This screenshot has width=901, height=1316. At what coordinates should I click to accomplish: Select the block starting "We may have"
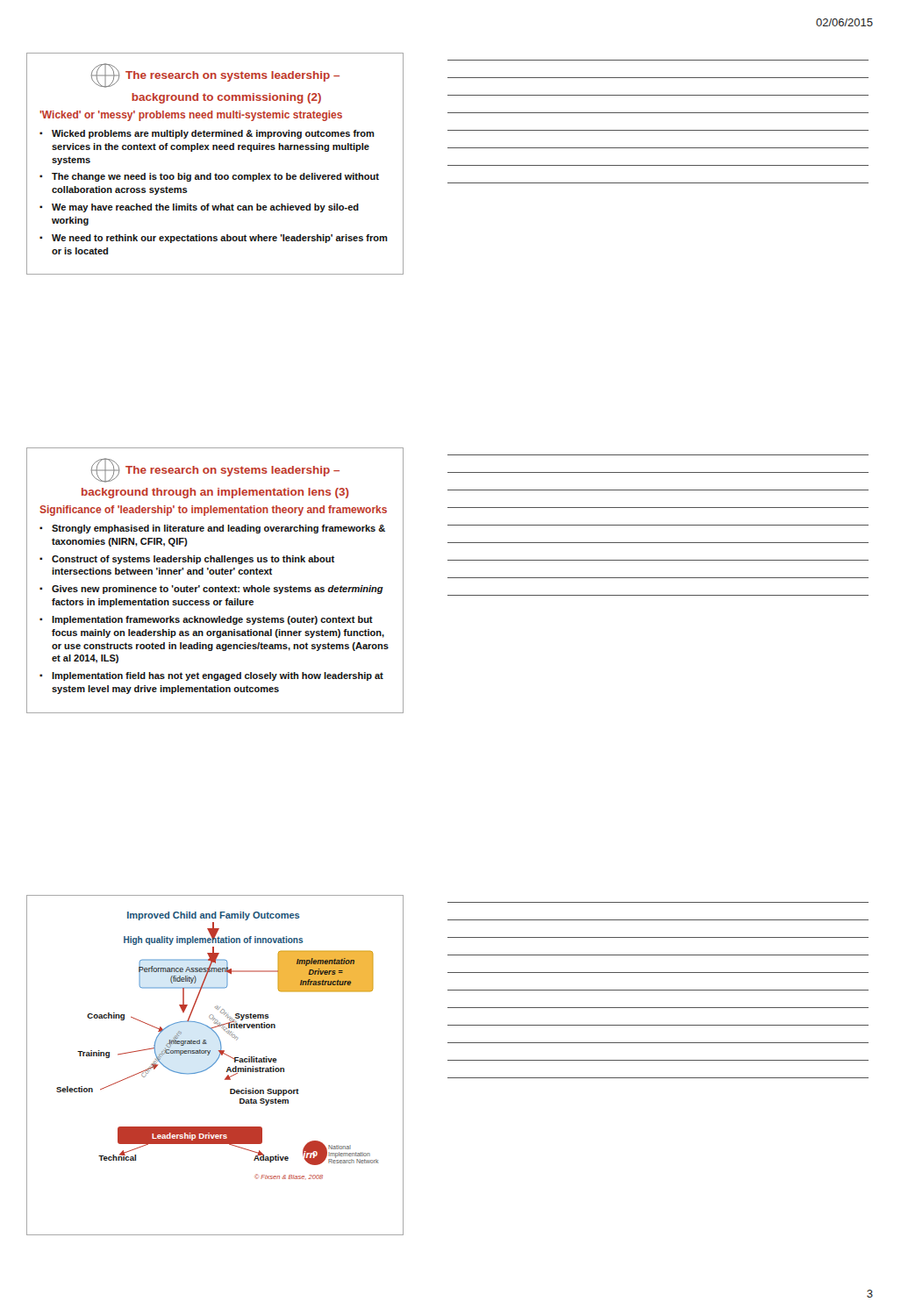click(x=205, y=214)
